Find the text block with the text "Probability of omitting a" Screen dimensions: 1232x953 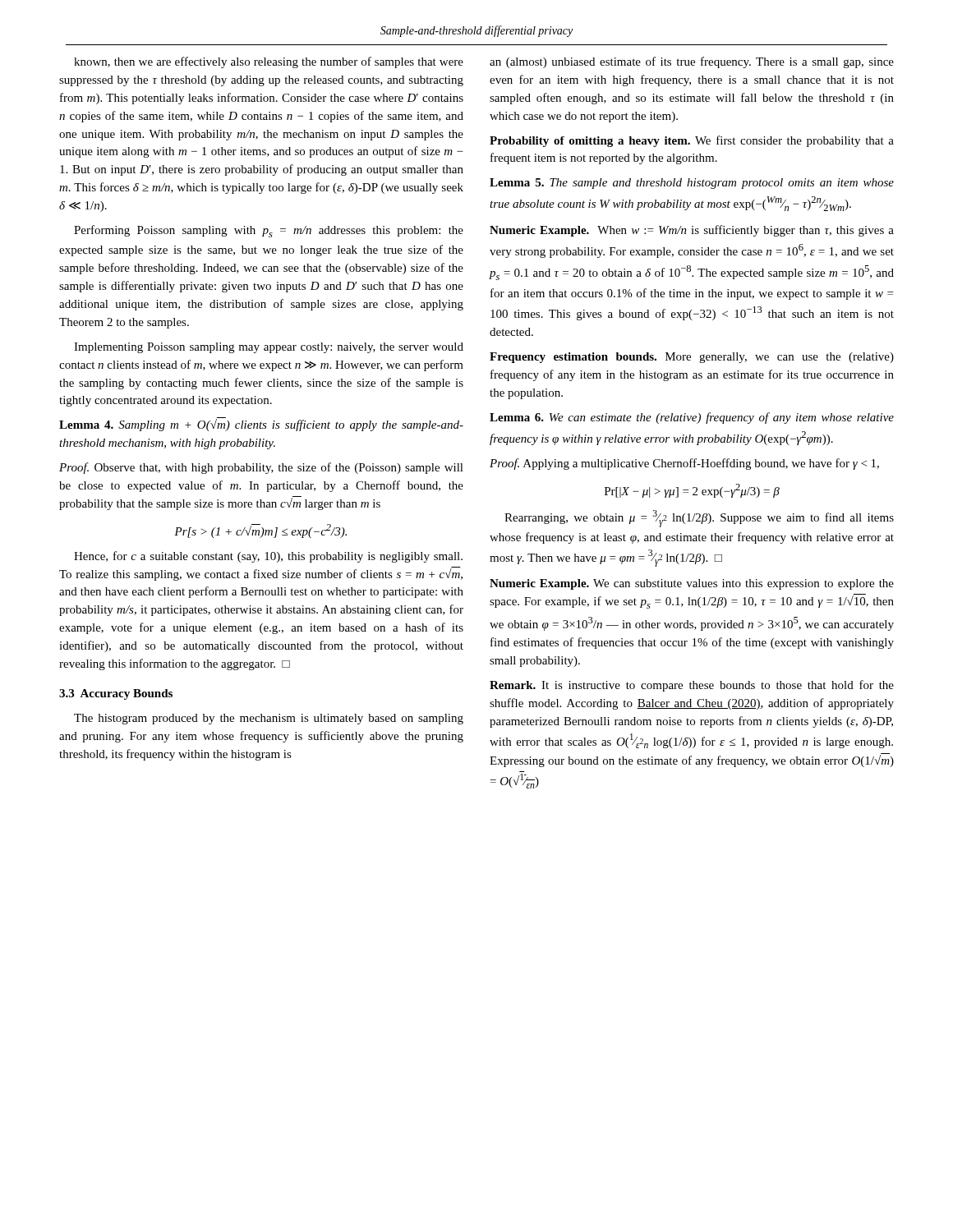point(692,150)
